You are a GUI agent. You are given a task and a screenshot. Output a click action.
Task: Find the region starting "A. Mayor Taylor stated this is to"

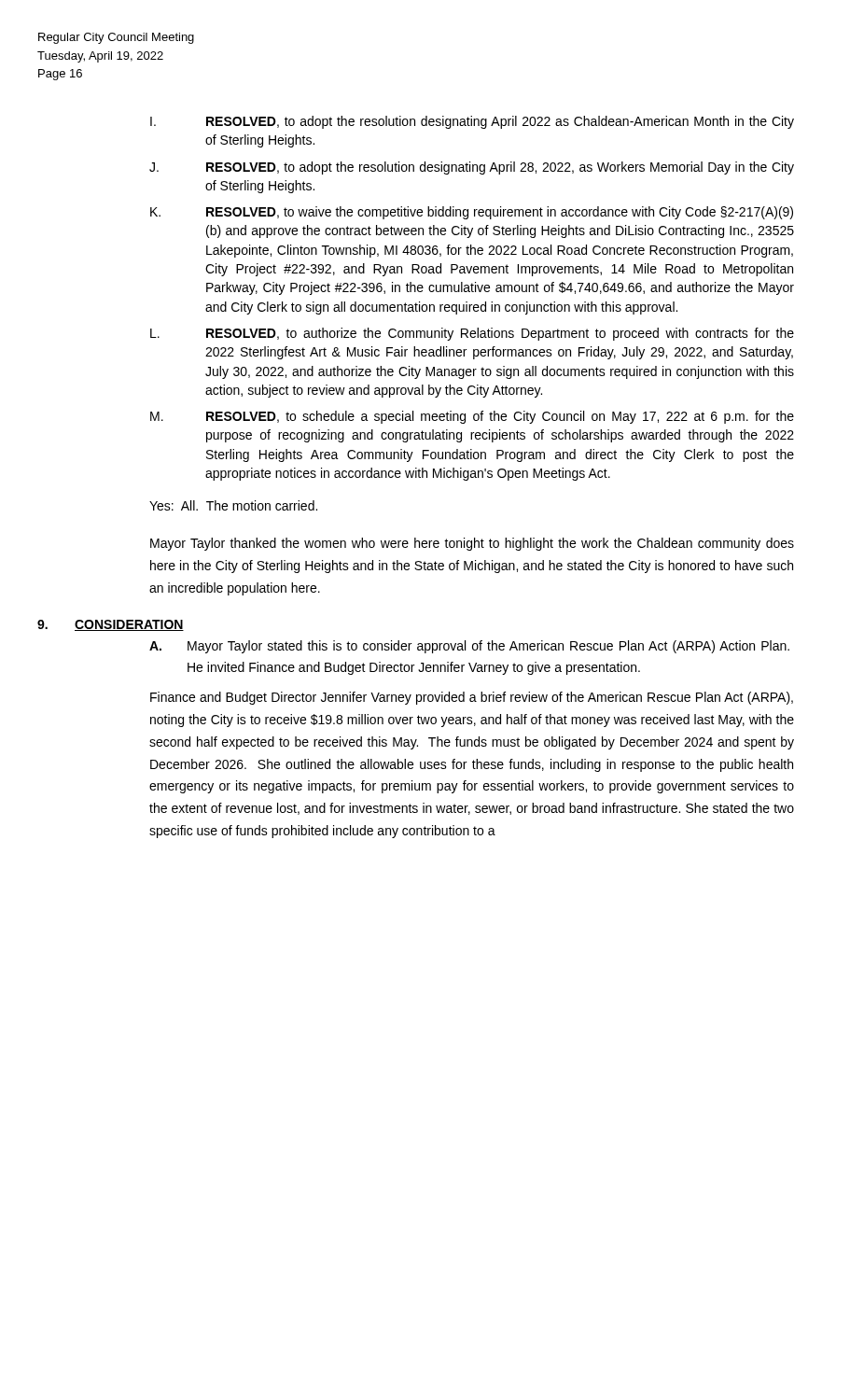click(472, 657)
